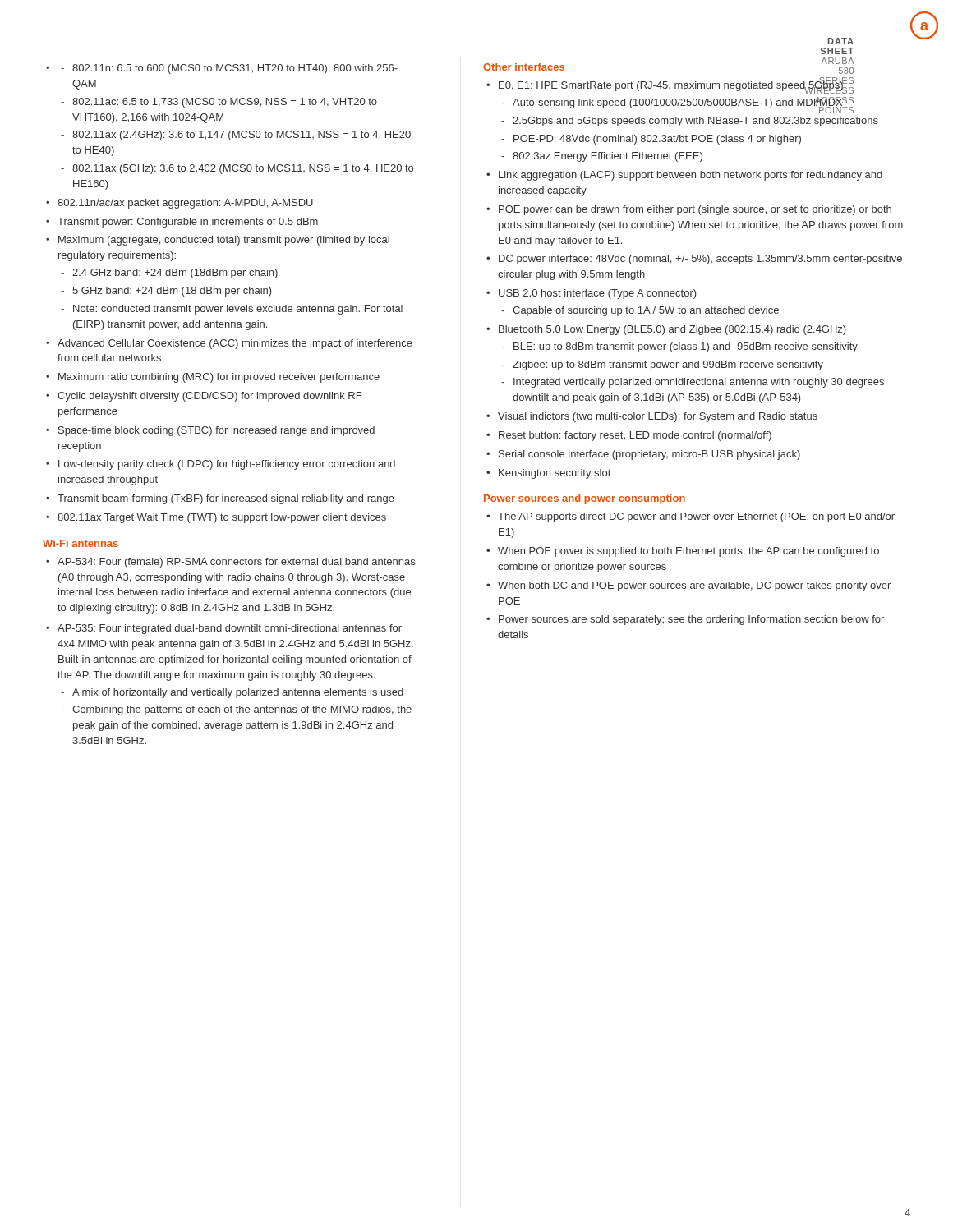953x1232 pixels.
Task: Point to the block beginning "DC power interface:"
Action: (x=700, y=266)
